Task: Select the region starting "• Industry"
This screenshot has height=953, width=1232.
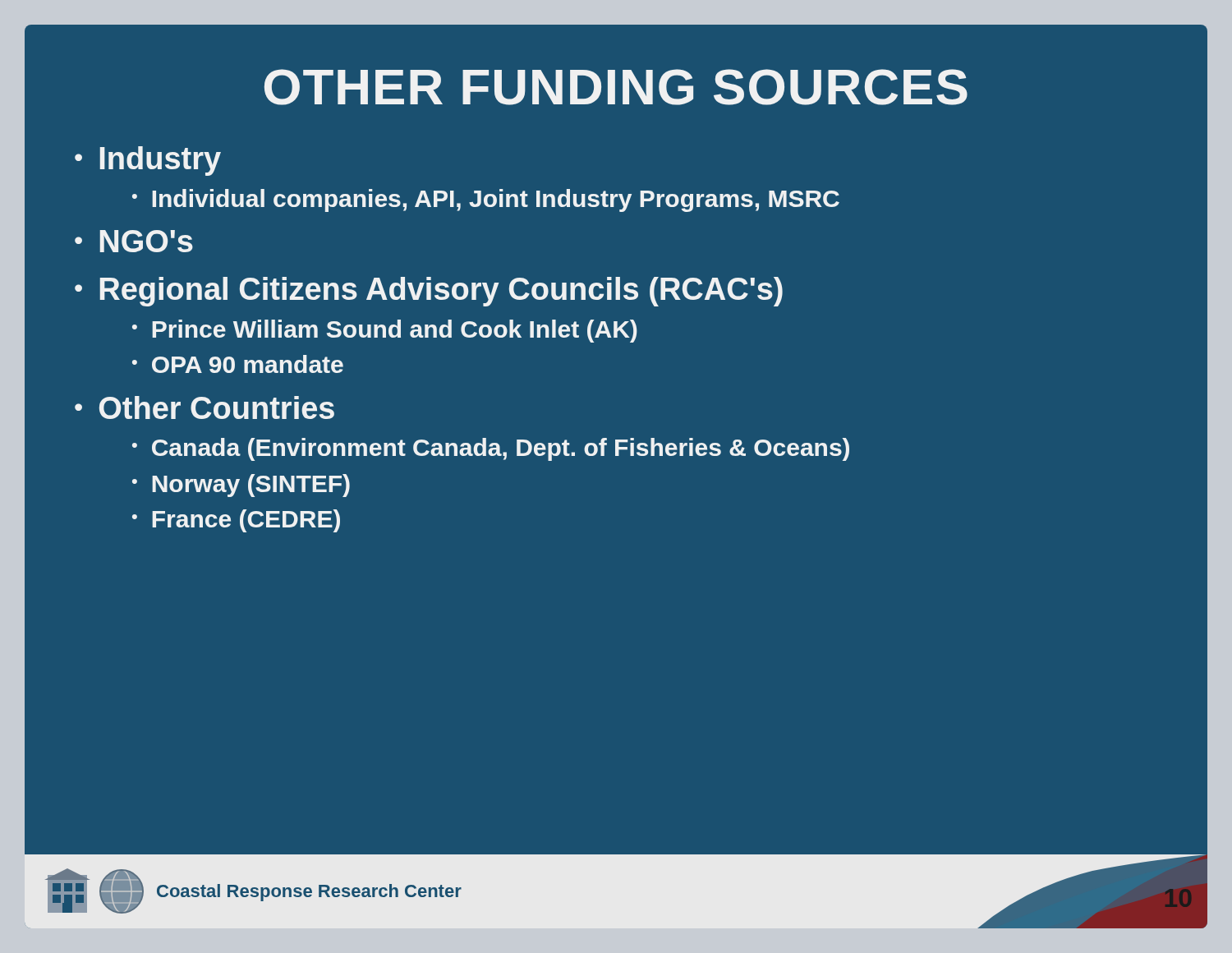Action: point(147,159)
